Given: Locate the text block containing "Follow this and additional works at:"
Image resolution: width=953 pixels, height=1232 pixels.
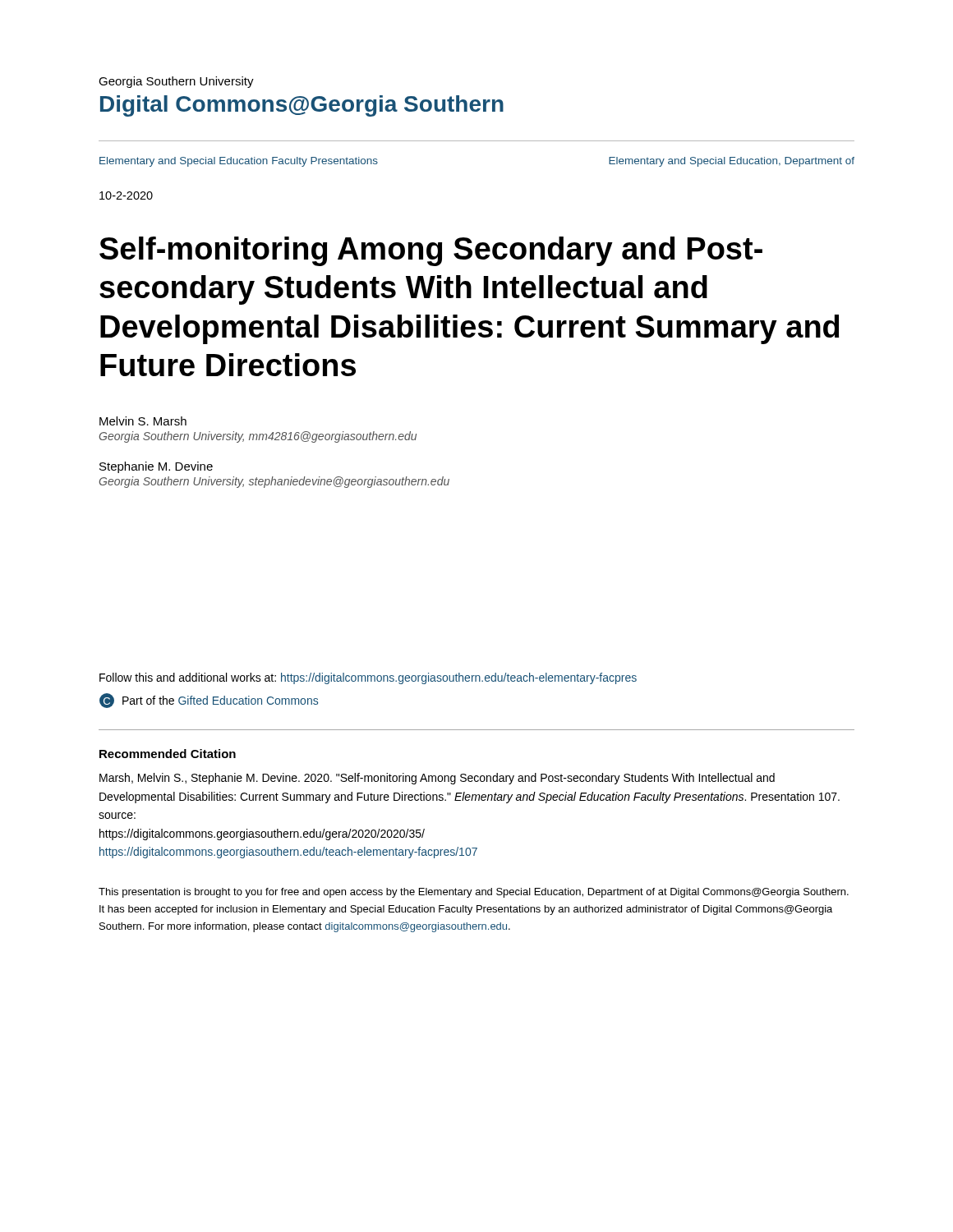Looking at the screenshot, I should coord(368,677).
